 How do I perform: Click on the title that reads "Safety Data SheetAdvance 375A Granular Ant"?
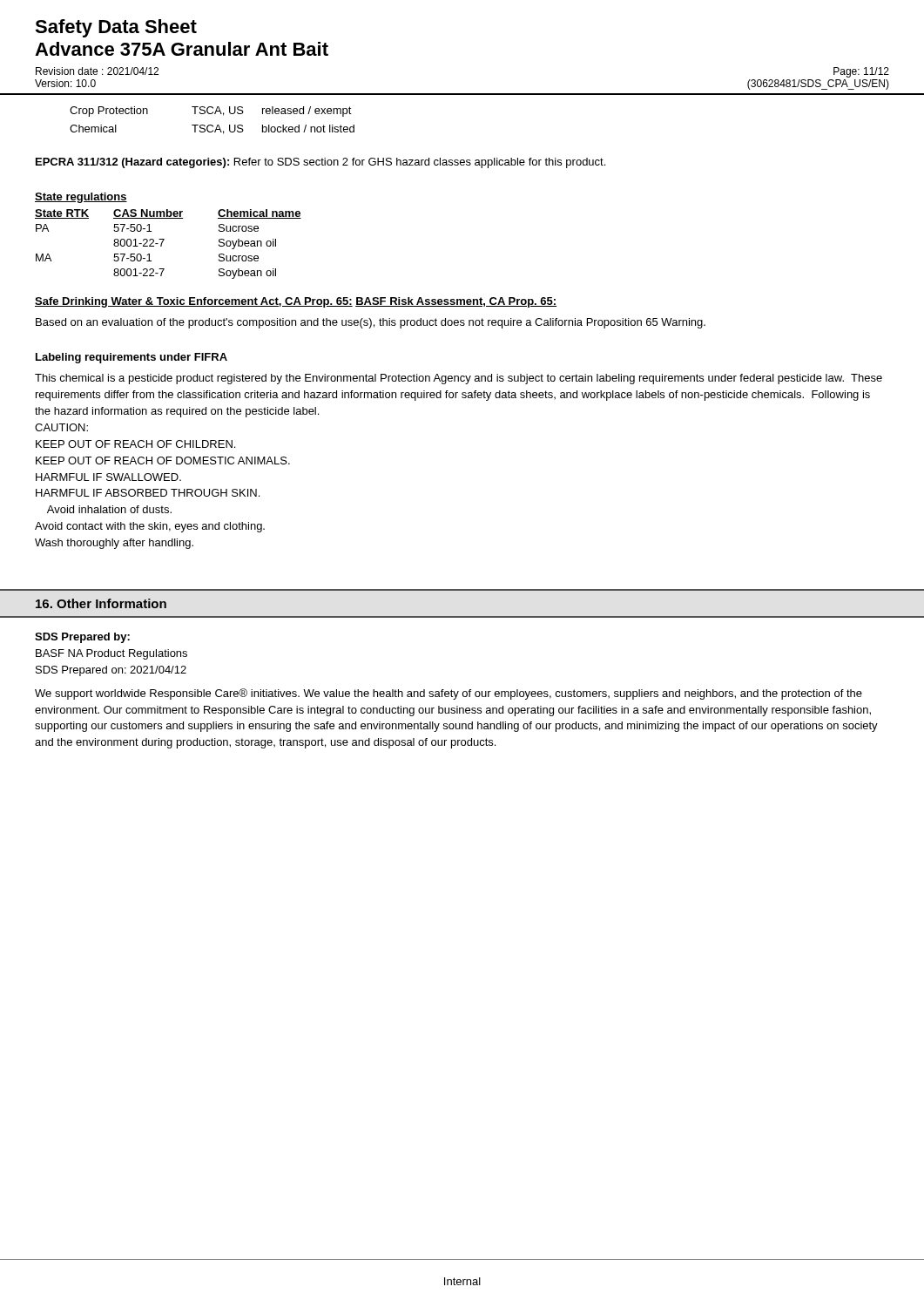point(116,28)
